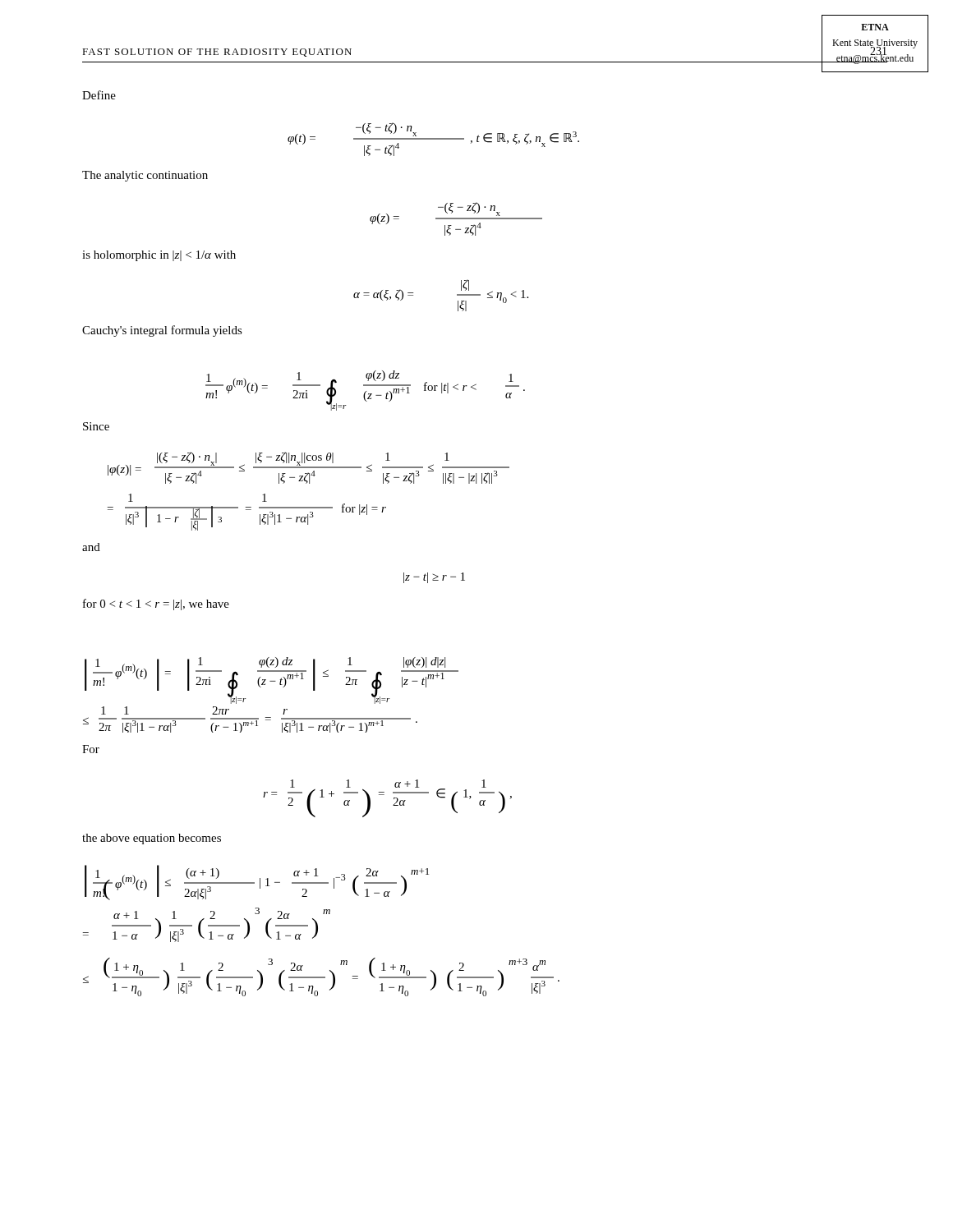Click the formula that begins "|z − t|"
Viewport: 953px width, 1232px height.
(434, 578)
